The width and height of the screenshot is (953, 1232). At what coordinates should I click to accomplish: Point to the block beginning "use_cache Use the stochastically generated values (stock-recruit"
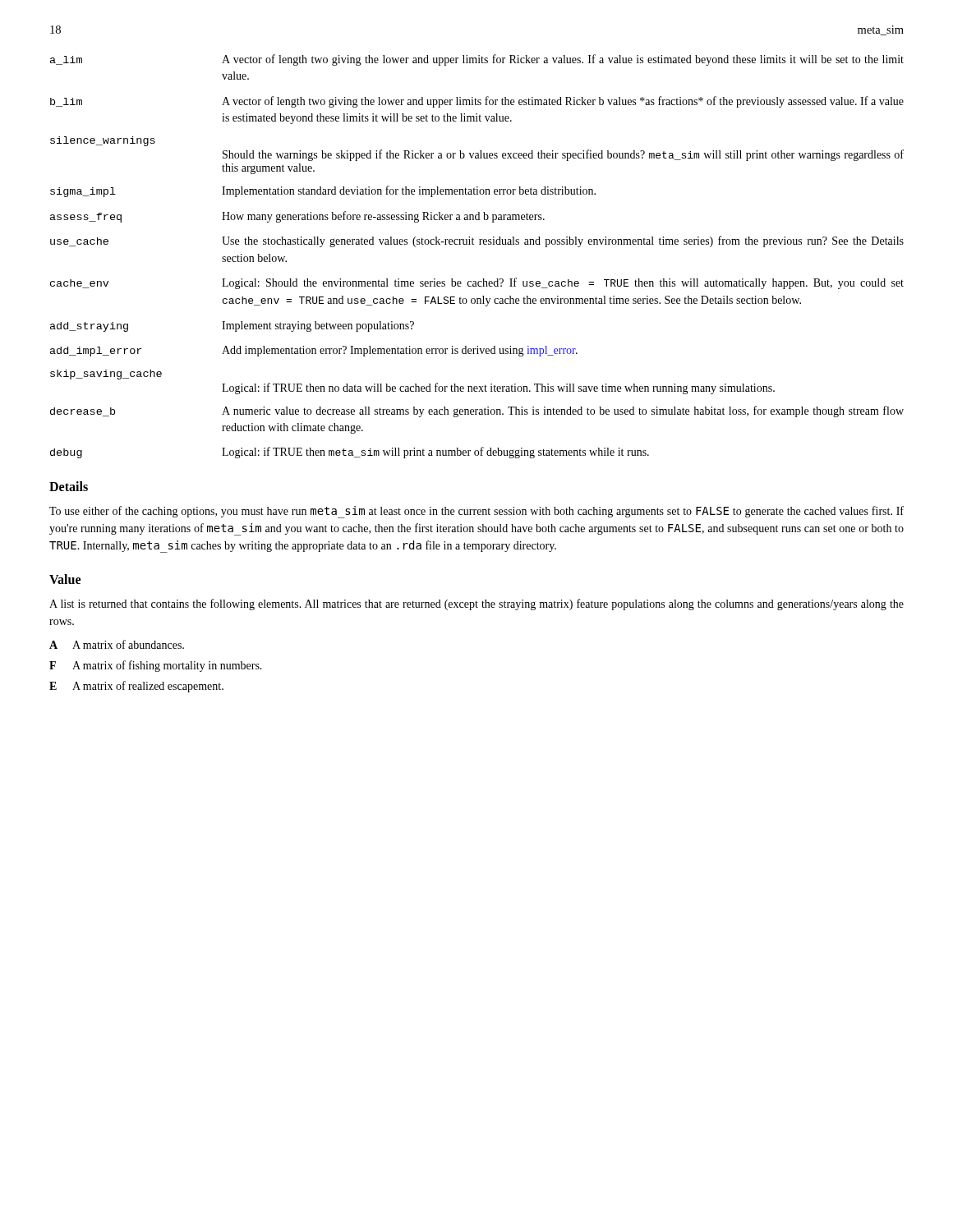click(x=476, y=250)
